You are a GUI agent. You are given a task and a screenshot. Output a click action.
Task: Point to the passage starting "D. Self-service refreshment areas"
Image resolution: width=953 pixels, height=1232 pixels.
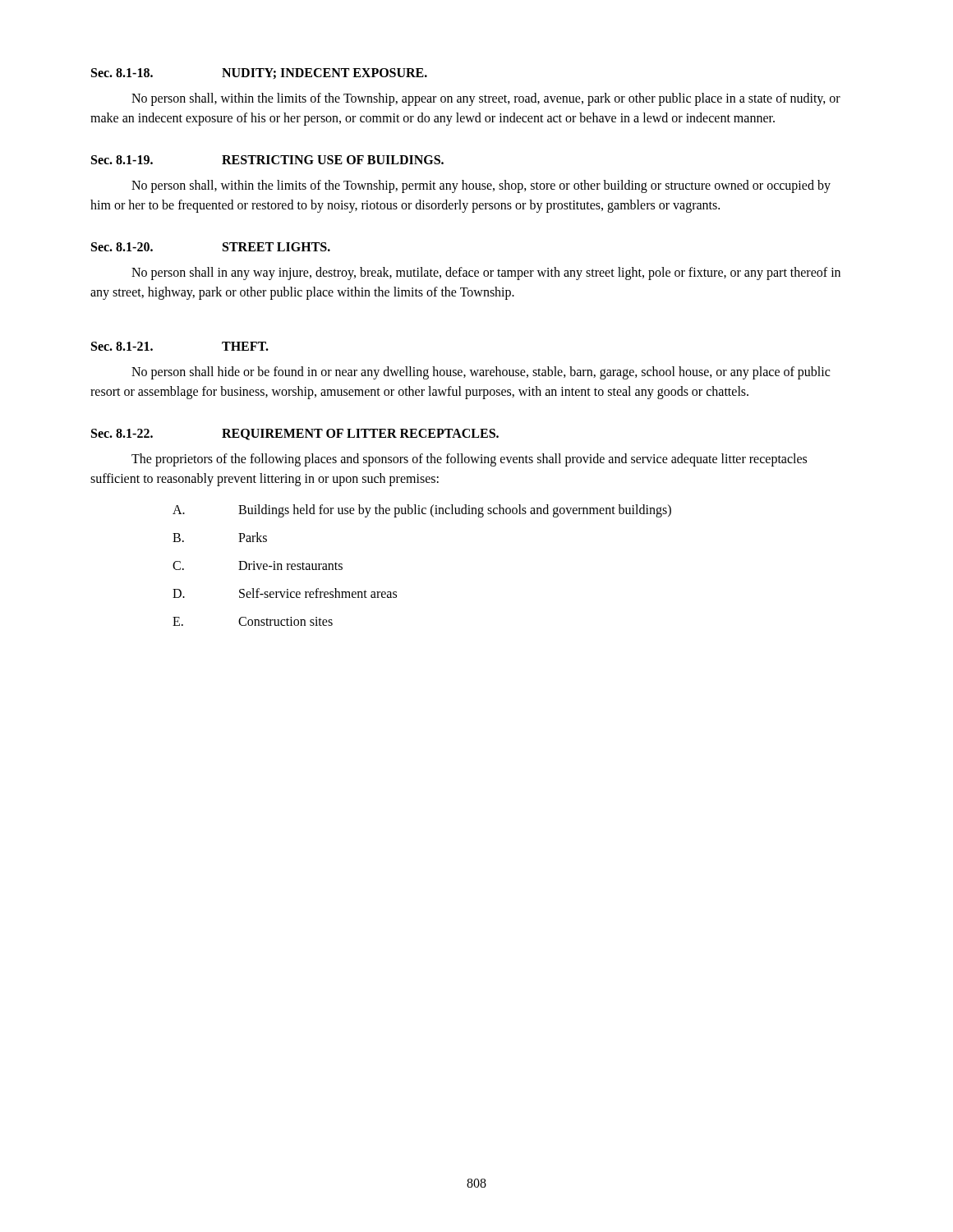tap(285, 593)
